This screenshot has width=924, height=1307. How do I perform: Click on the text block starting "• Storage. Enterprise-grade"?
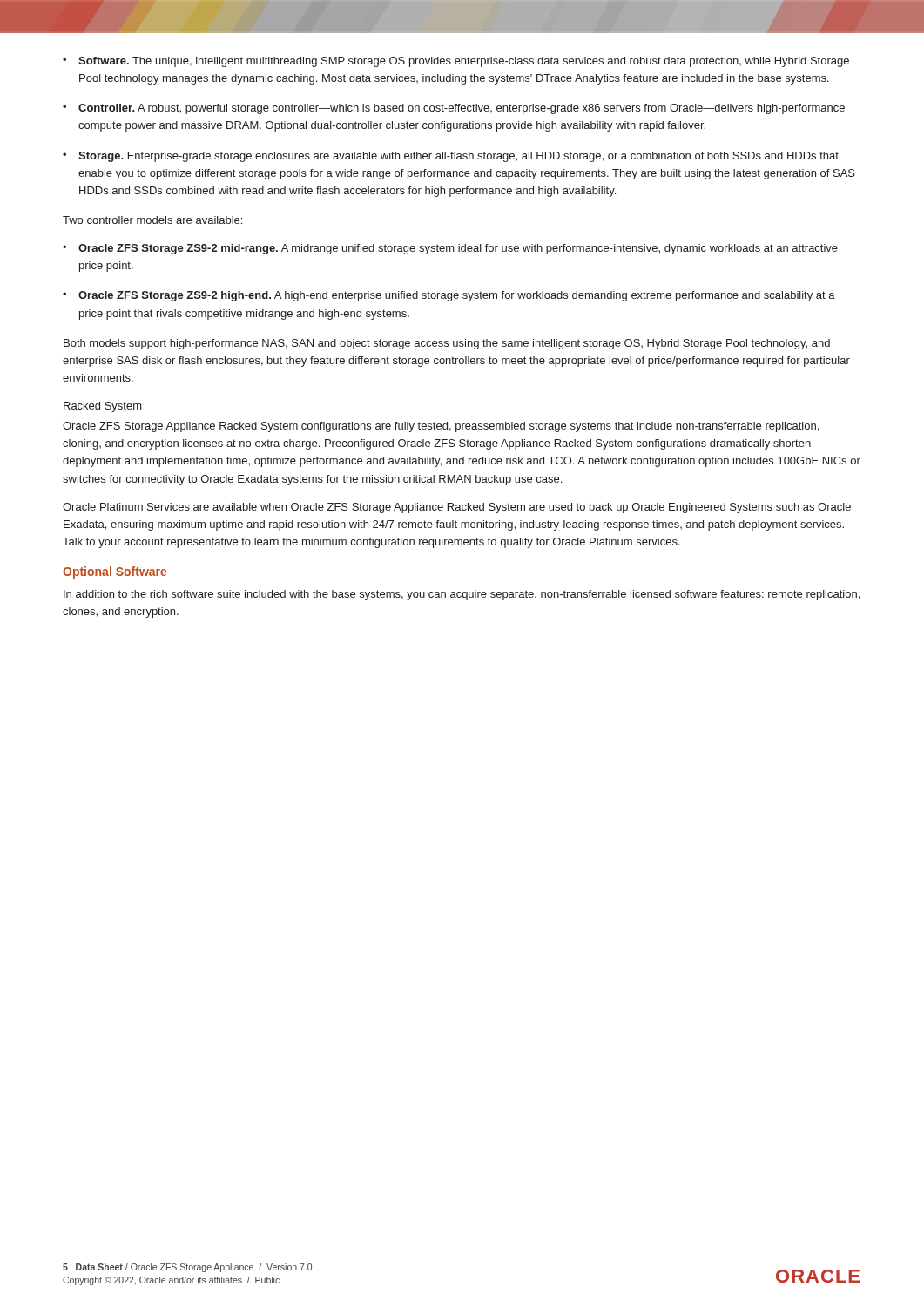coord(462,173)
